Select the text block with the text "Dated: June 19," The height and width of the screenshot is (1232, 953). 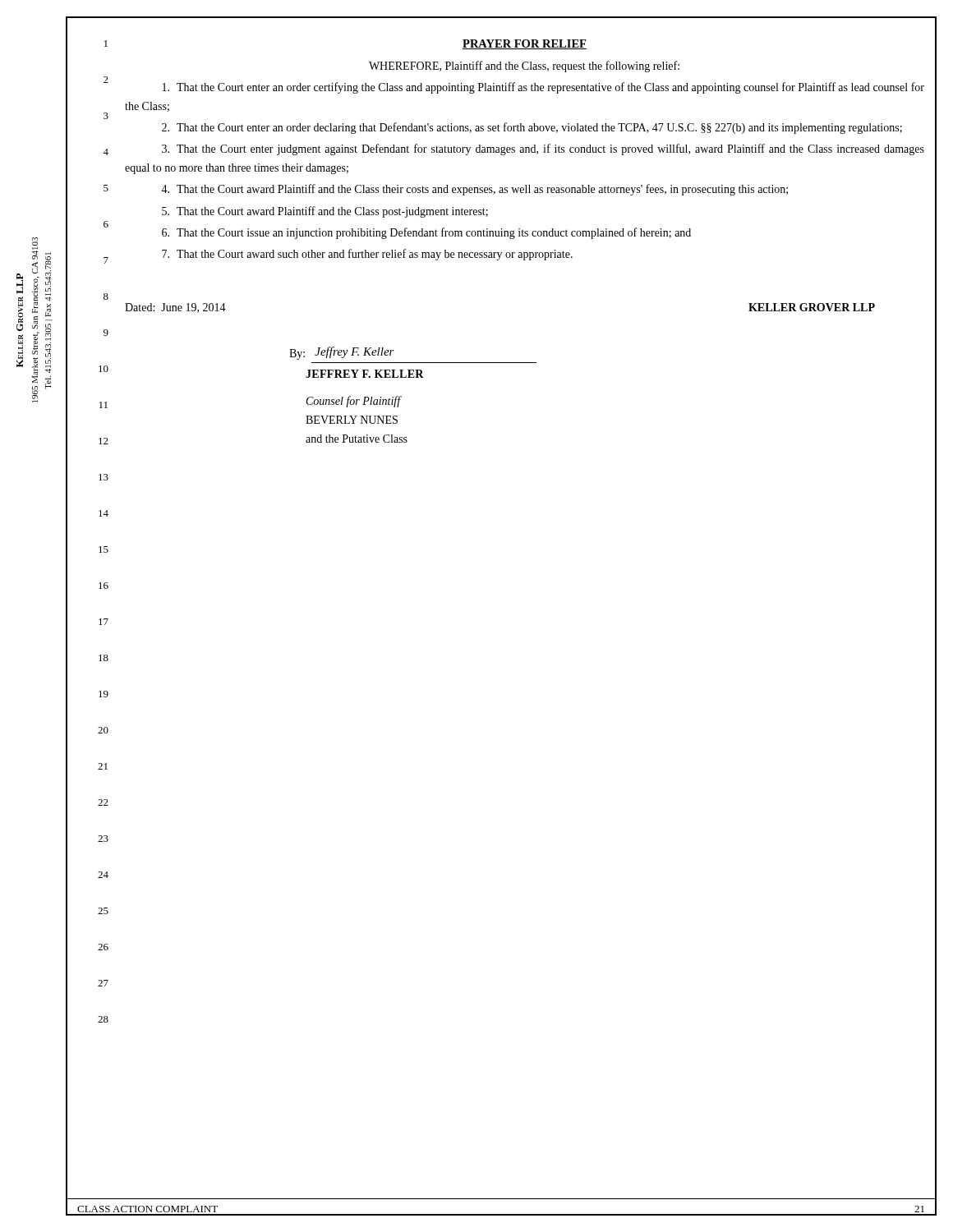point(180,308)
